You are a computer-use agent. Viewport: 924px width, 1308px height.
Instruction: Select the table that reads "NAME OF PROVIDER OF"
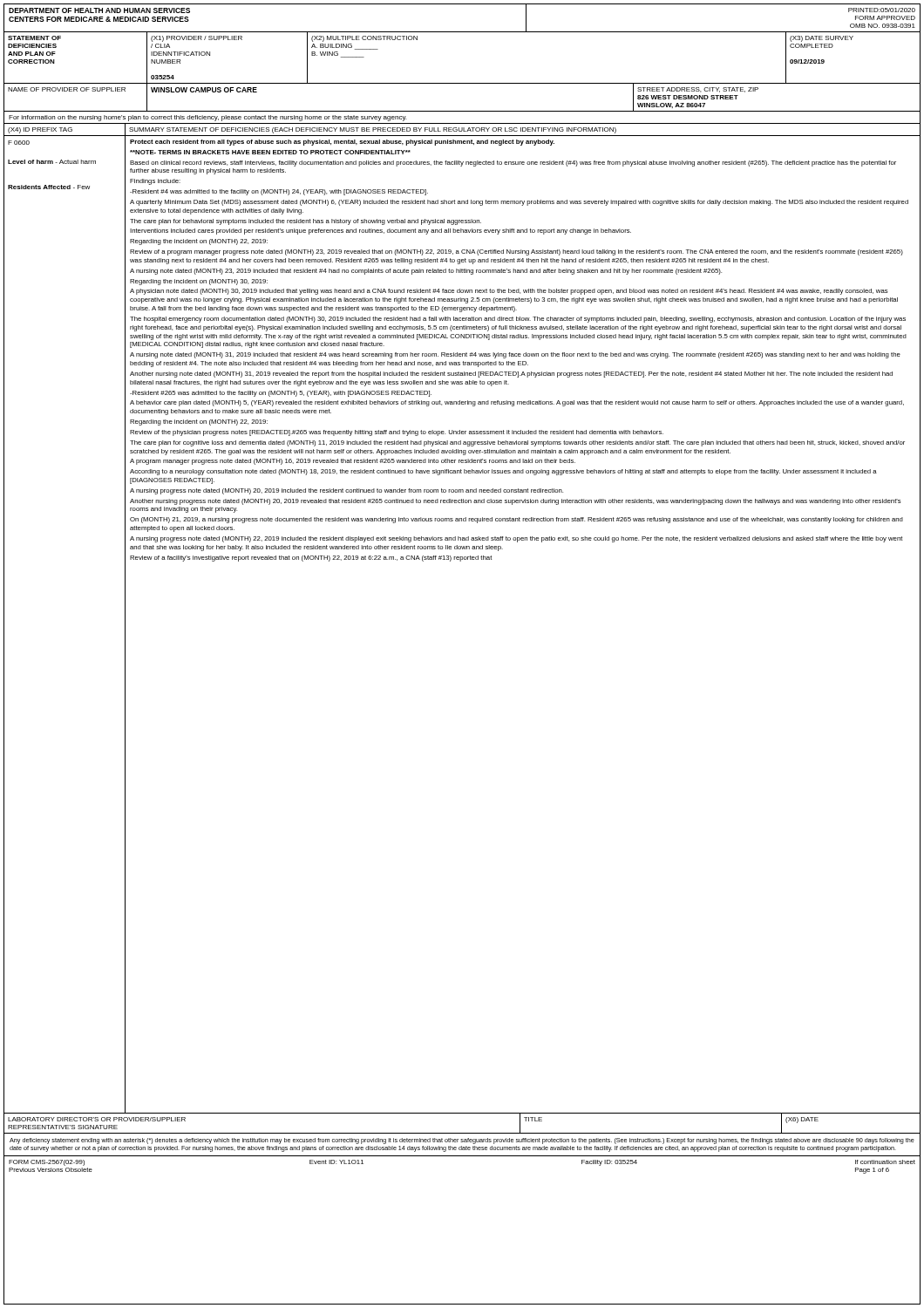462,98
